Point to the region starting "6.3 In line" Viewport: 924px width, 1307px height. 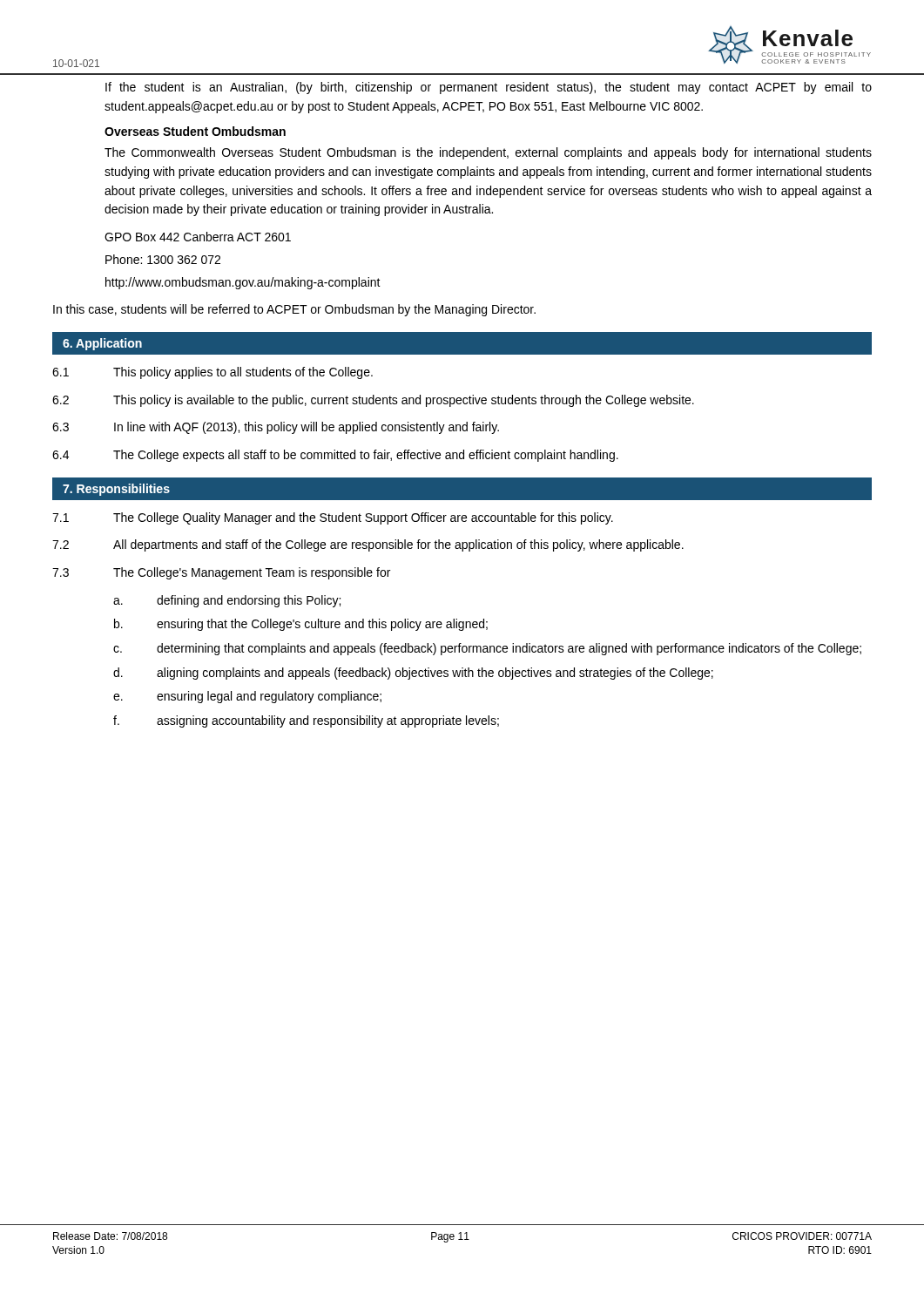pyautogui.click(x=462, y=428)
